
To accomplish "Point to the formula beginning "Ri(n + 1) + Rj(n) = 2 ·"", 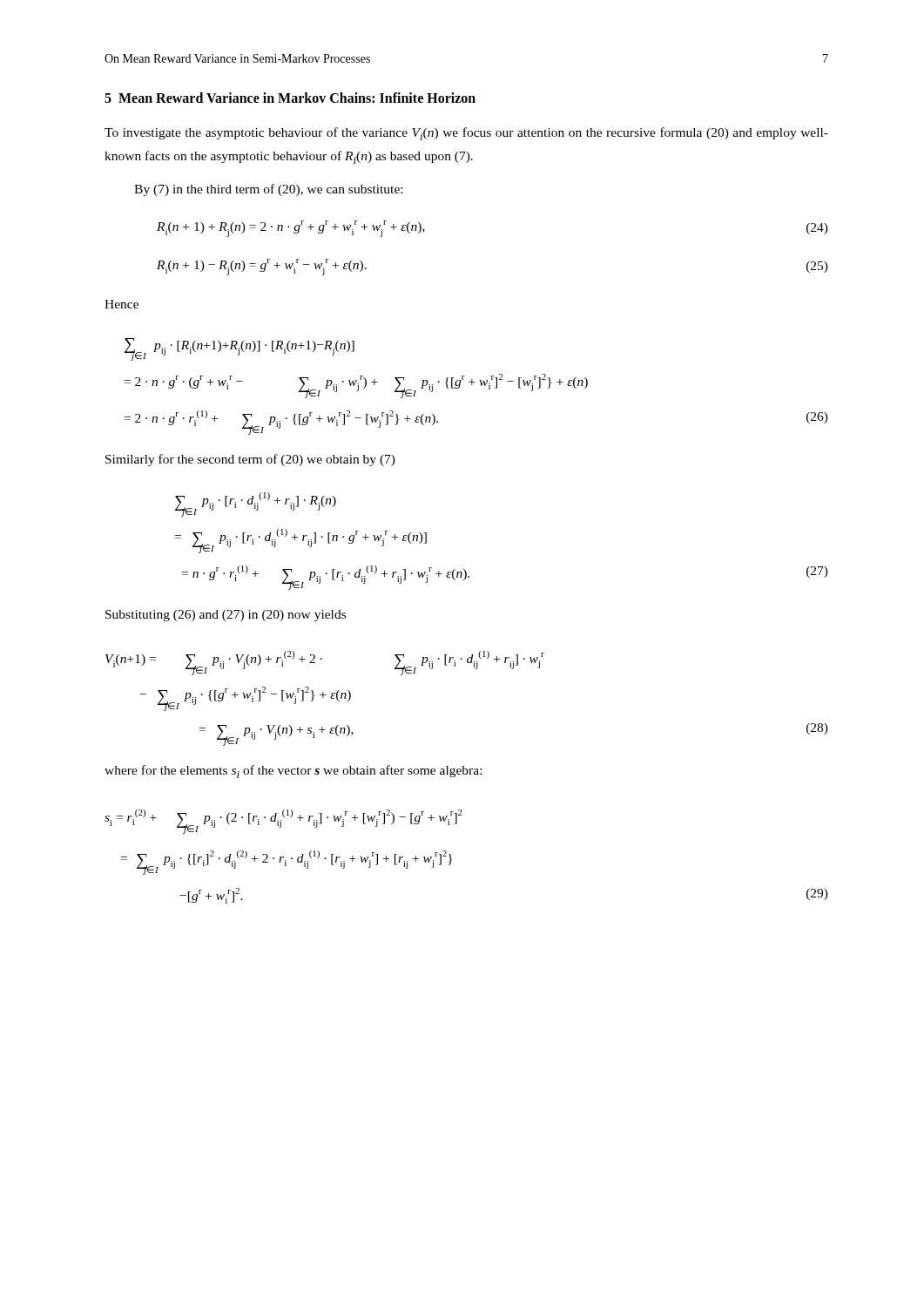I will [298, 229].
